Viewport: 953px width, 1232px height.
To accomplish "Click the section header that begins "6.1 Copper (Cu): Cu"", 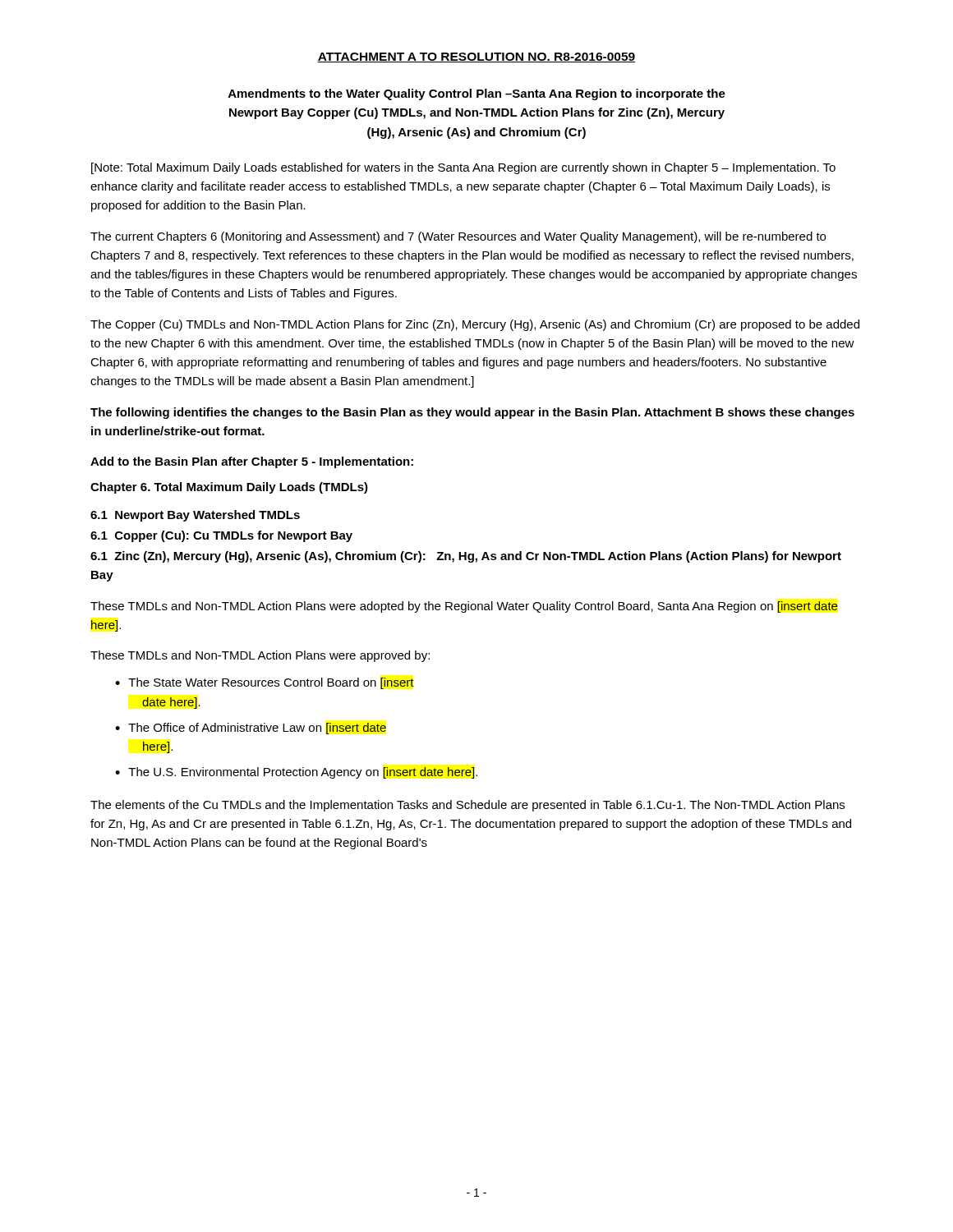I will coord(221,535).
